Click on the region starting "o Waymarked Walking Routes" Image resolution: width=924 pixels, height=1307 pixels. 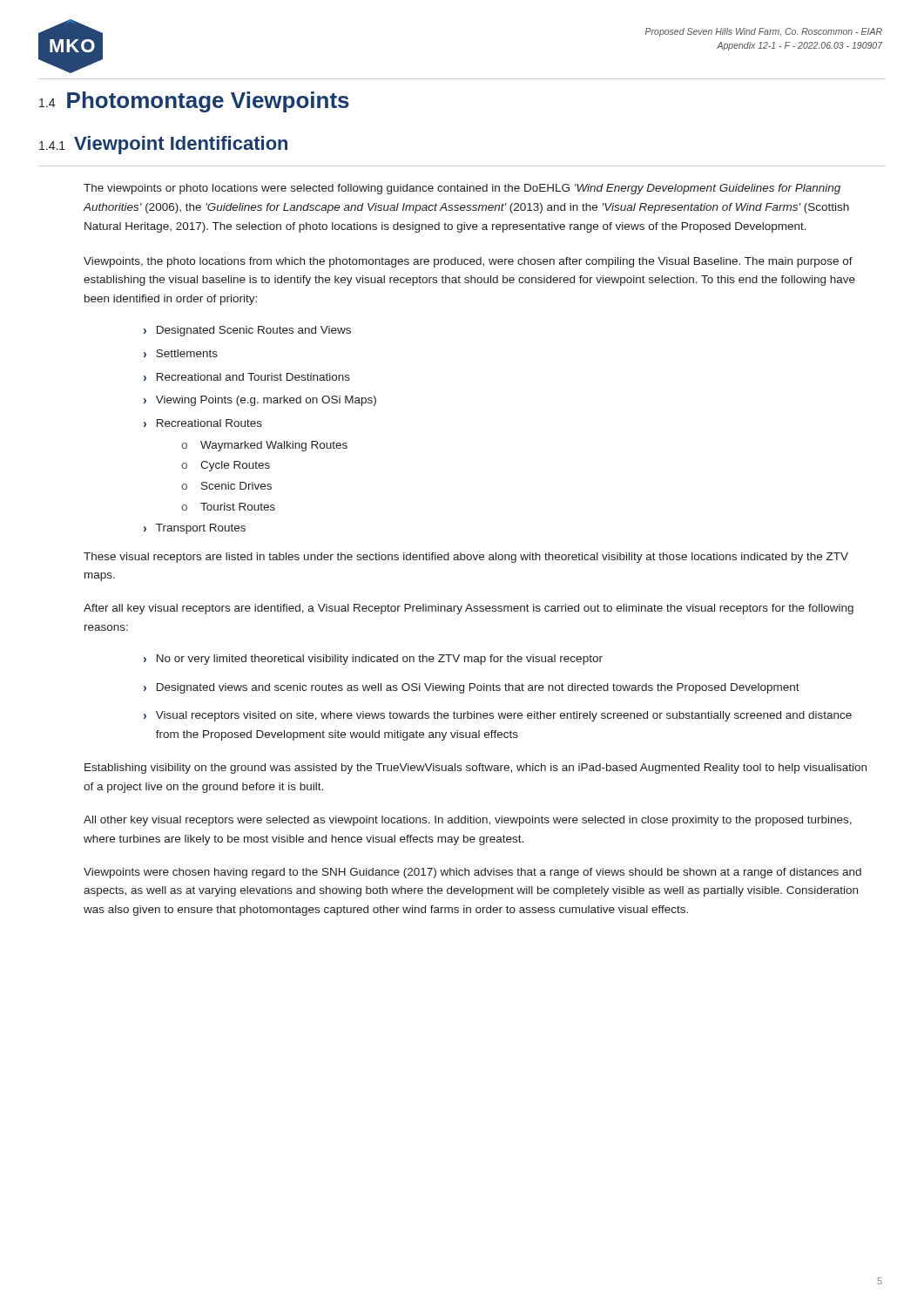pos(264,445)
